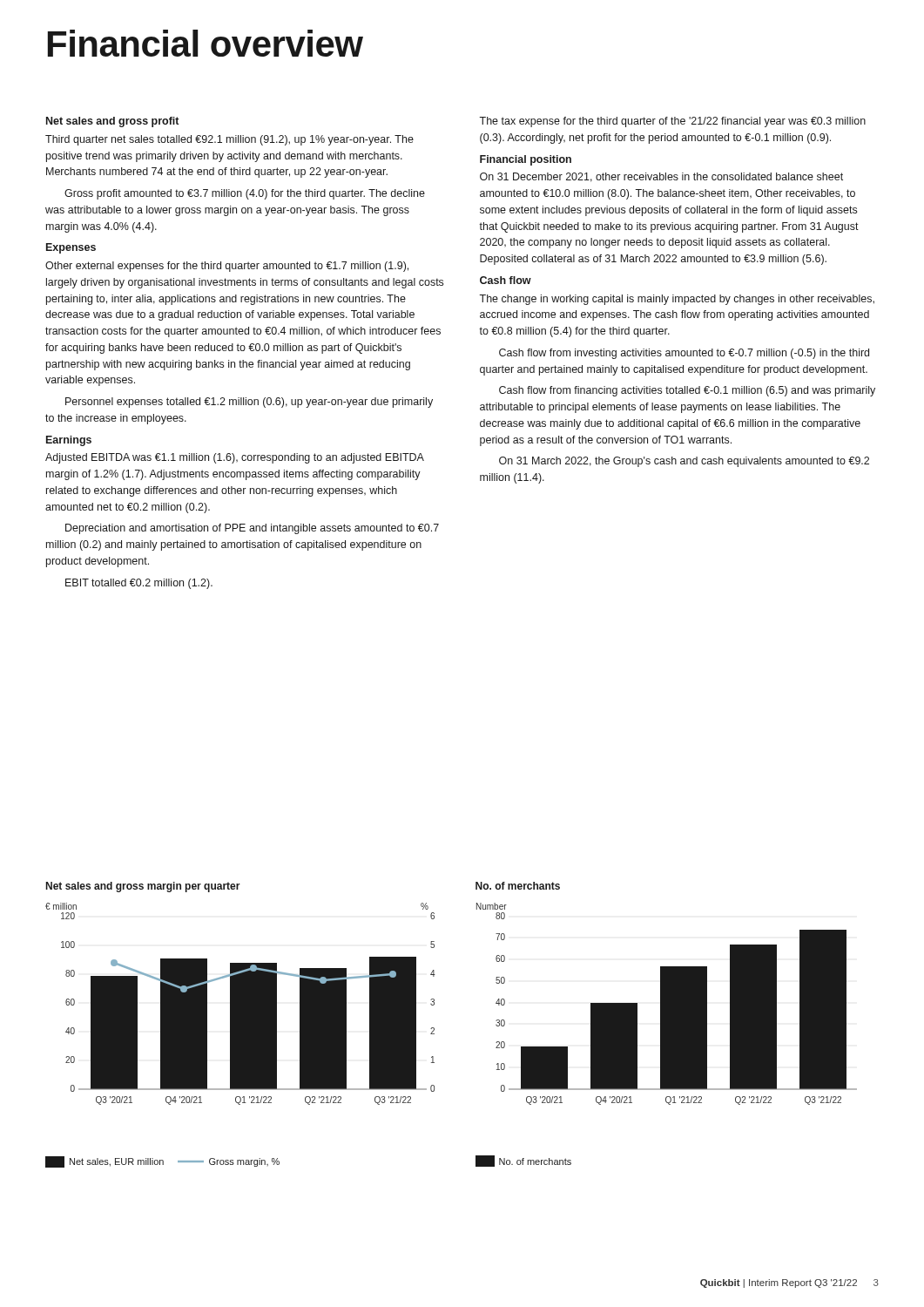Select the element starting "Net sales and gross profit"
The width and height of the screenshot is (924, 1307).
coord(112,121)
